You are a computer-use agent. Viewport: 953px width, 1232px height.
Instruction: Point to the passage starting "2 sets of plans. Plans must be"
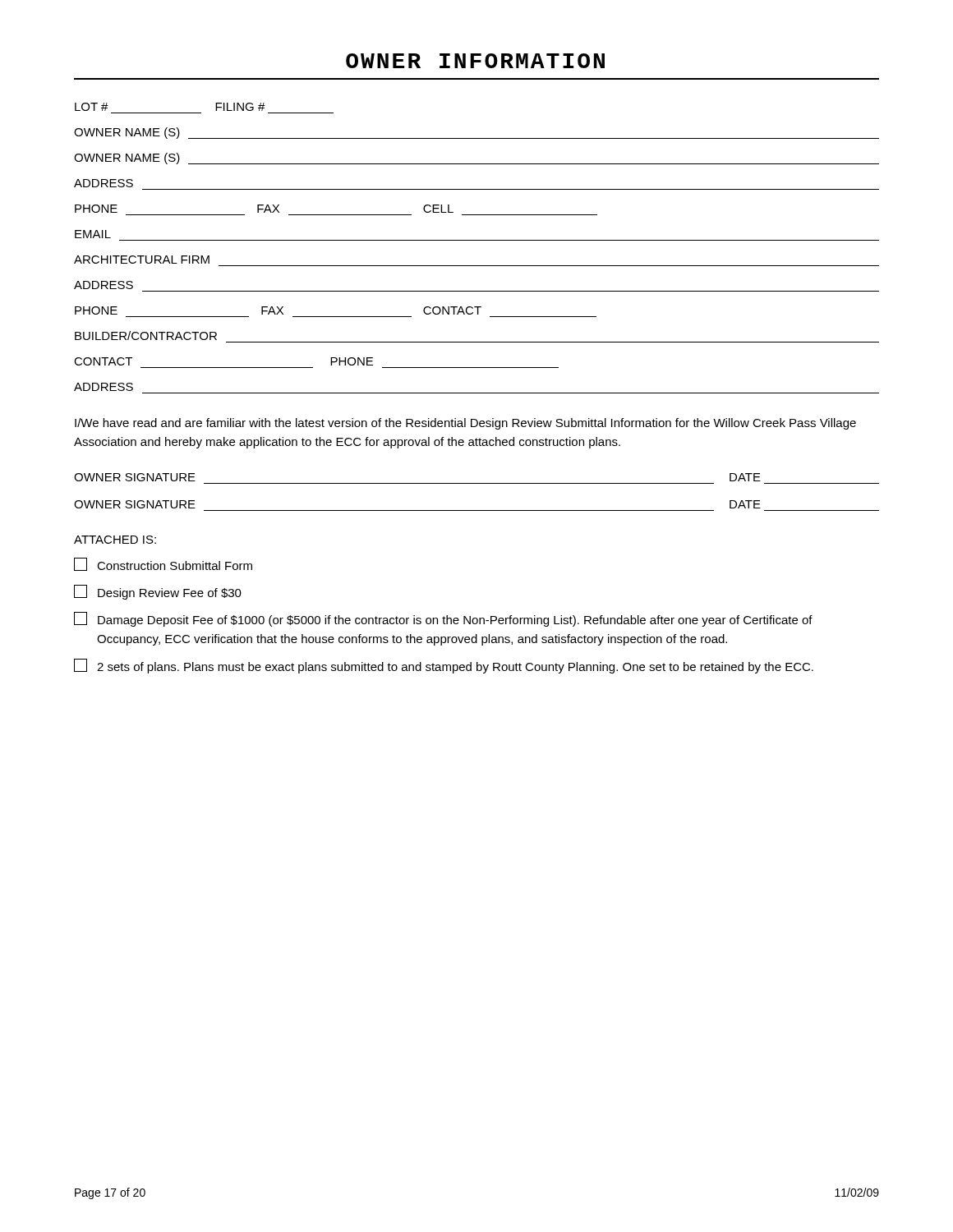476,666
